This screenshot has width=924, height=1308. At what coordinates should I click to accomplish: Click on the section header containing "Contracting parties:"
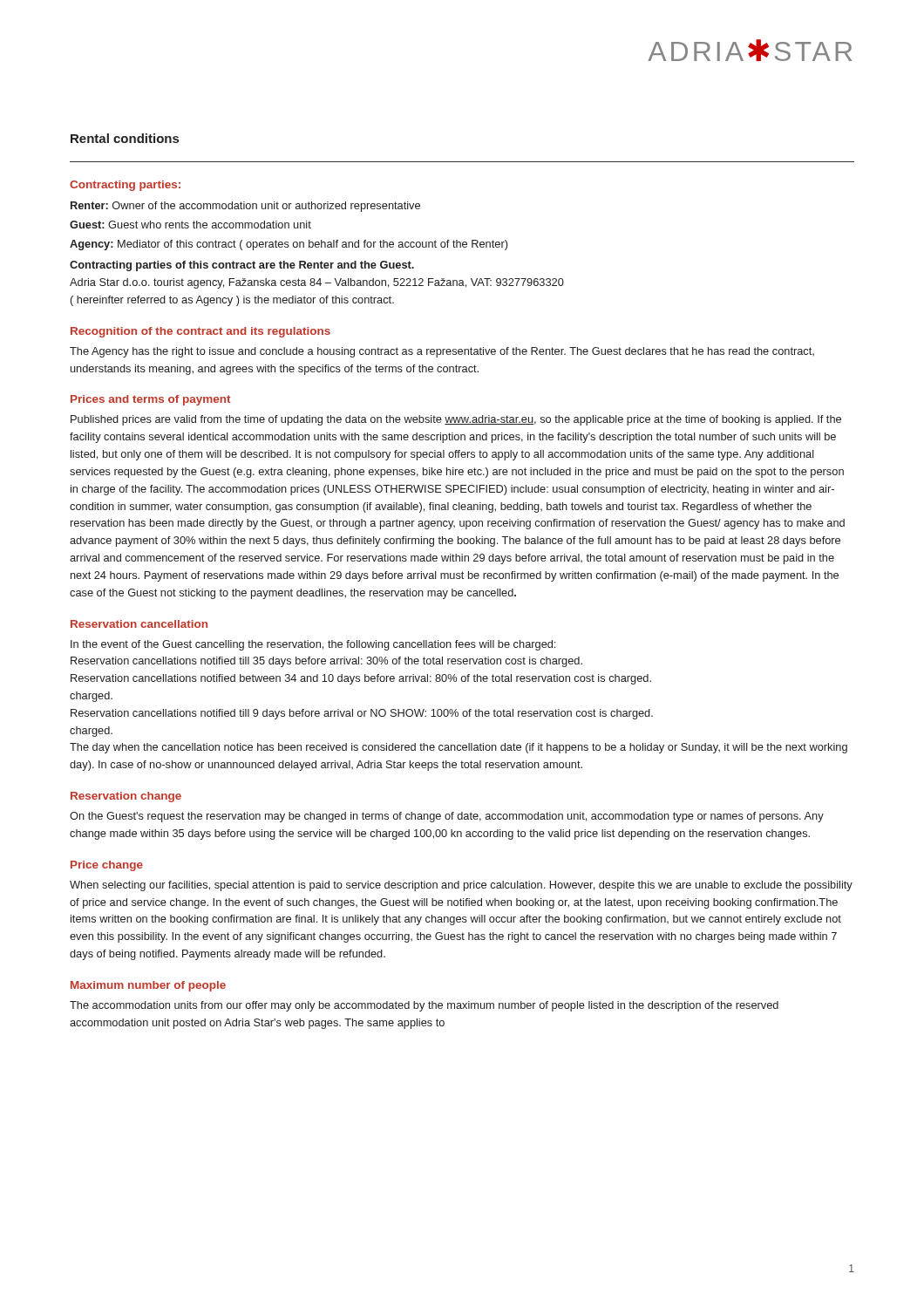click(x=125, y=186)
